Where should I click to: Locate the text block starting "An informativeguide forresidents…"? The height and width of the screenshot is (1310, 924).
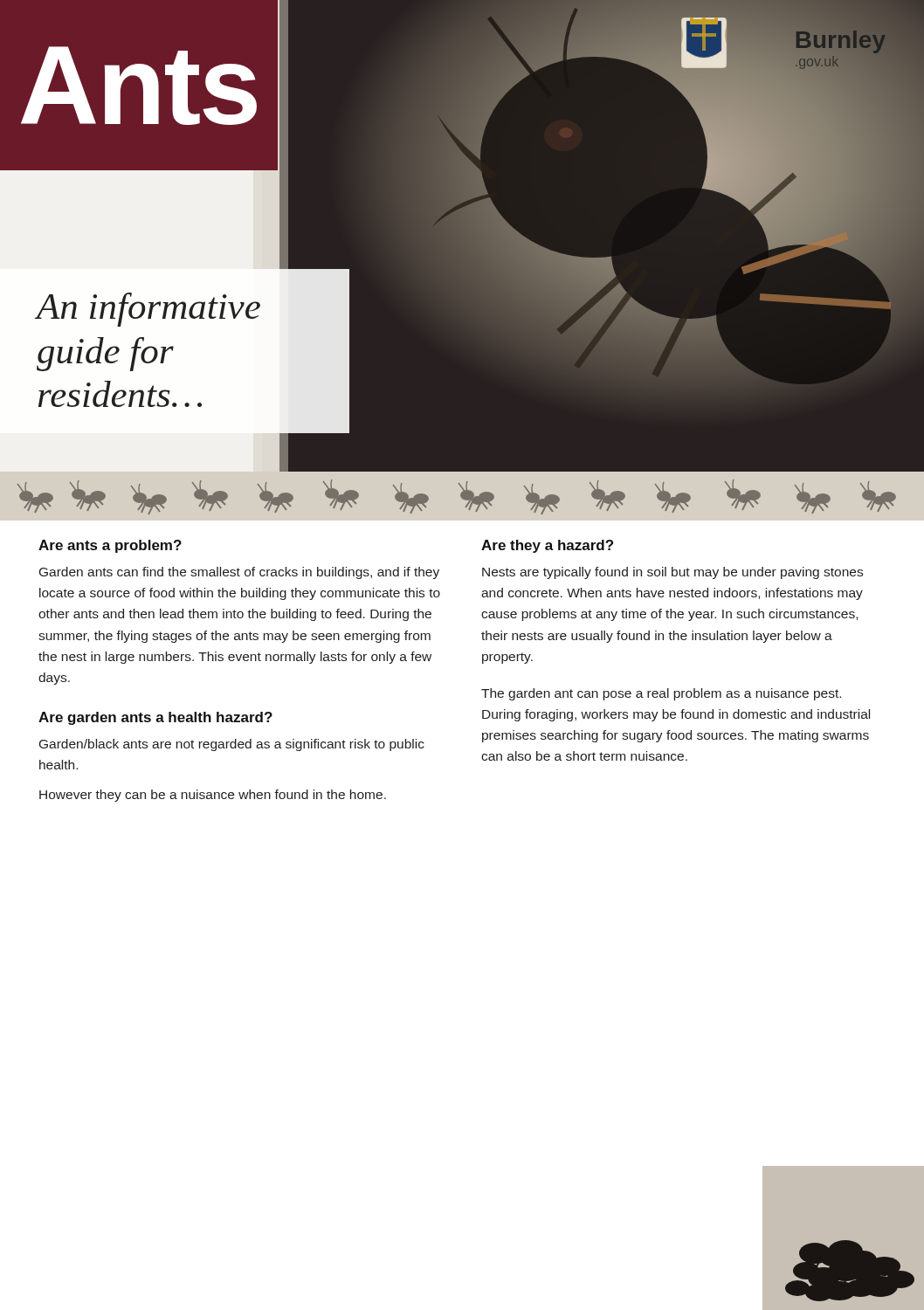coord(181,351)
